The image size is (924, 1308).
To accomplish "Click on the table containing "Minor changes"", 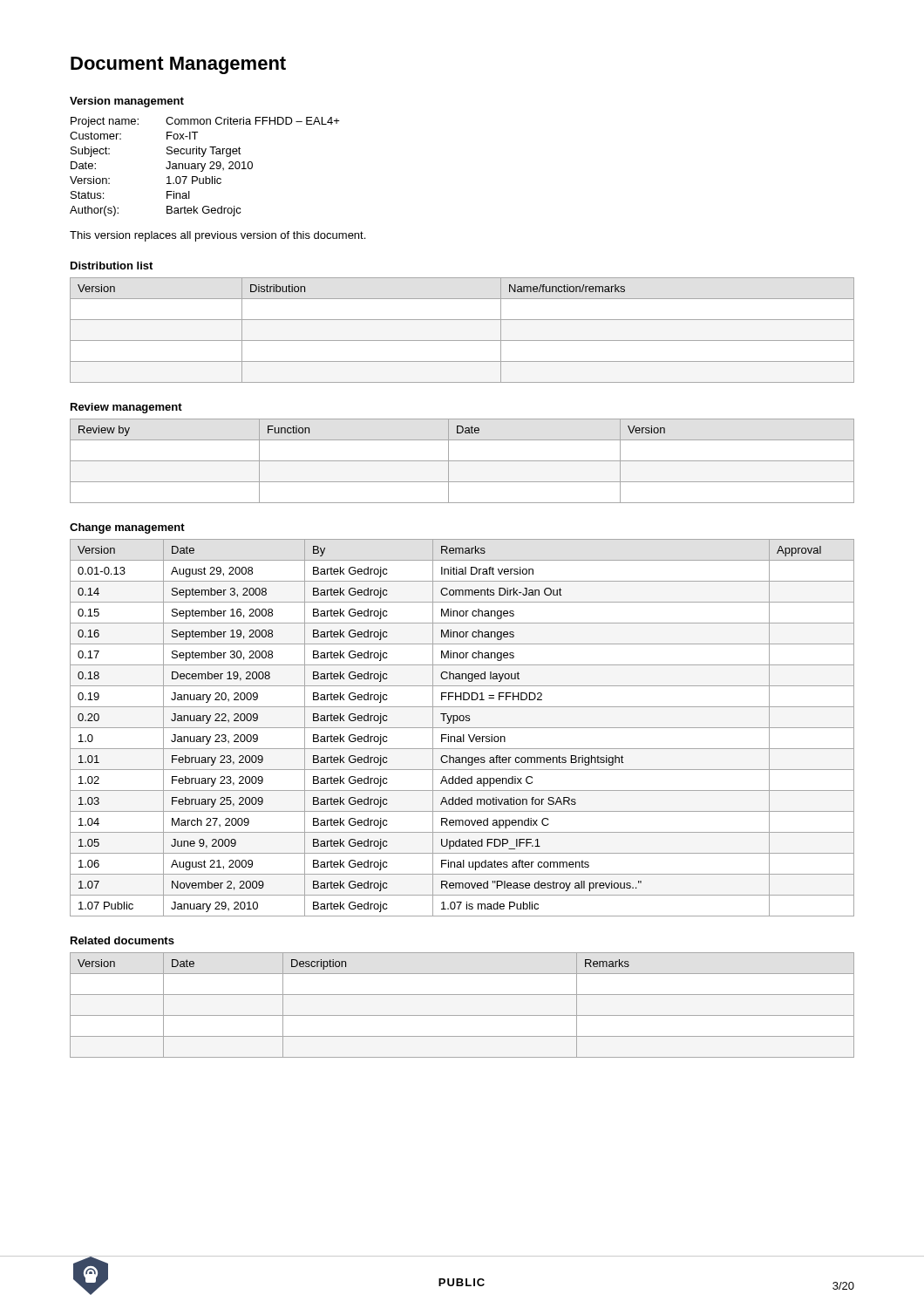I will coord(462,728).
